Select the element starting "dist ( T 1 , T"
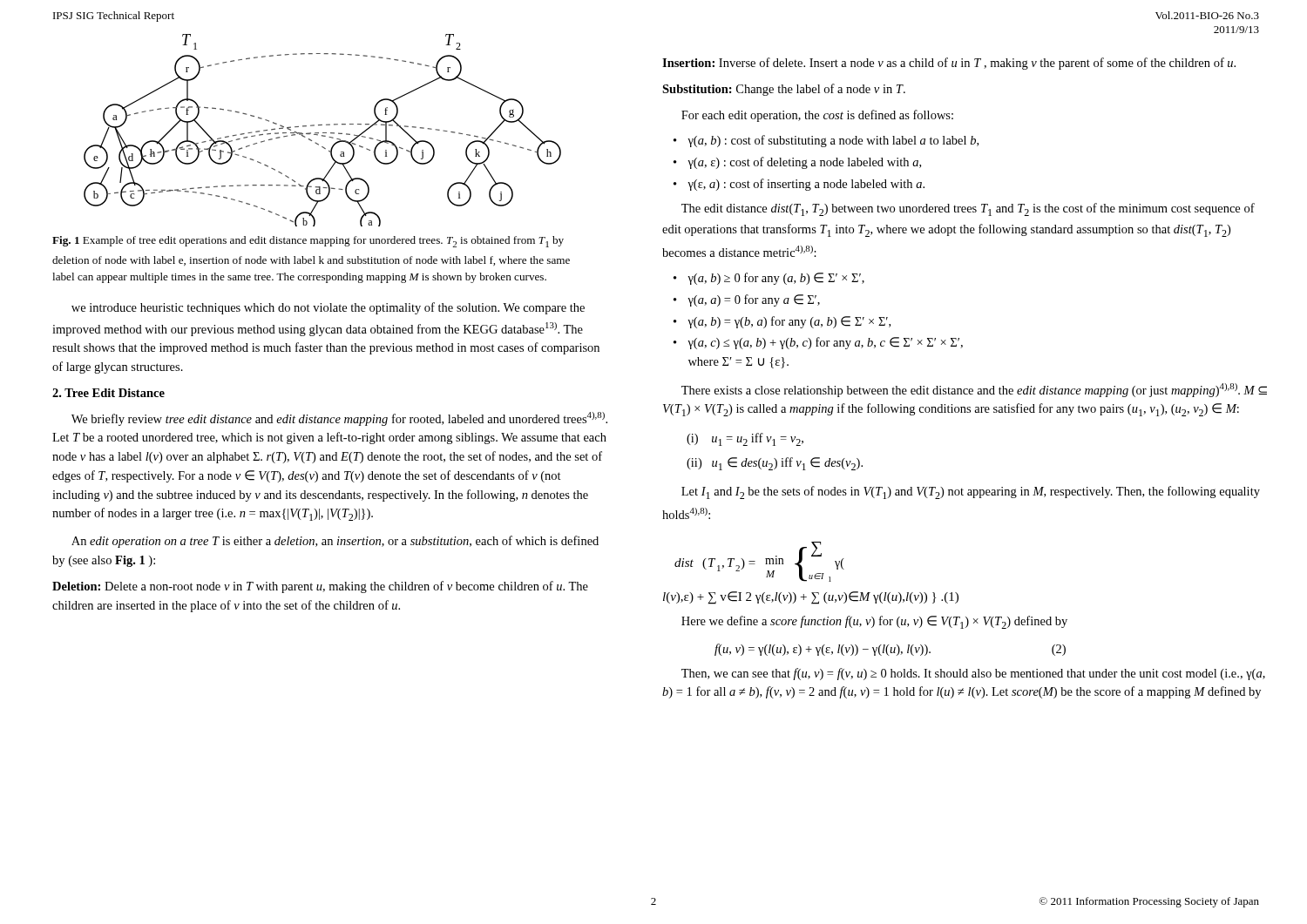The height and width of the screenshot is (924, 1307). coord(811,573)
